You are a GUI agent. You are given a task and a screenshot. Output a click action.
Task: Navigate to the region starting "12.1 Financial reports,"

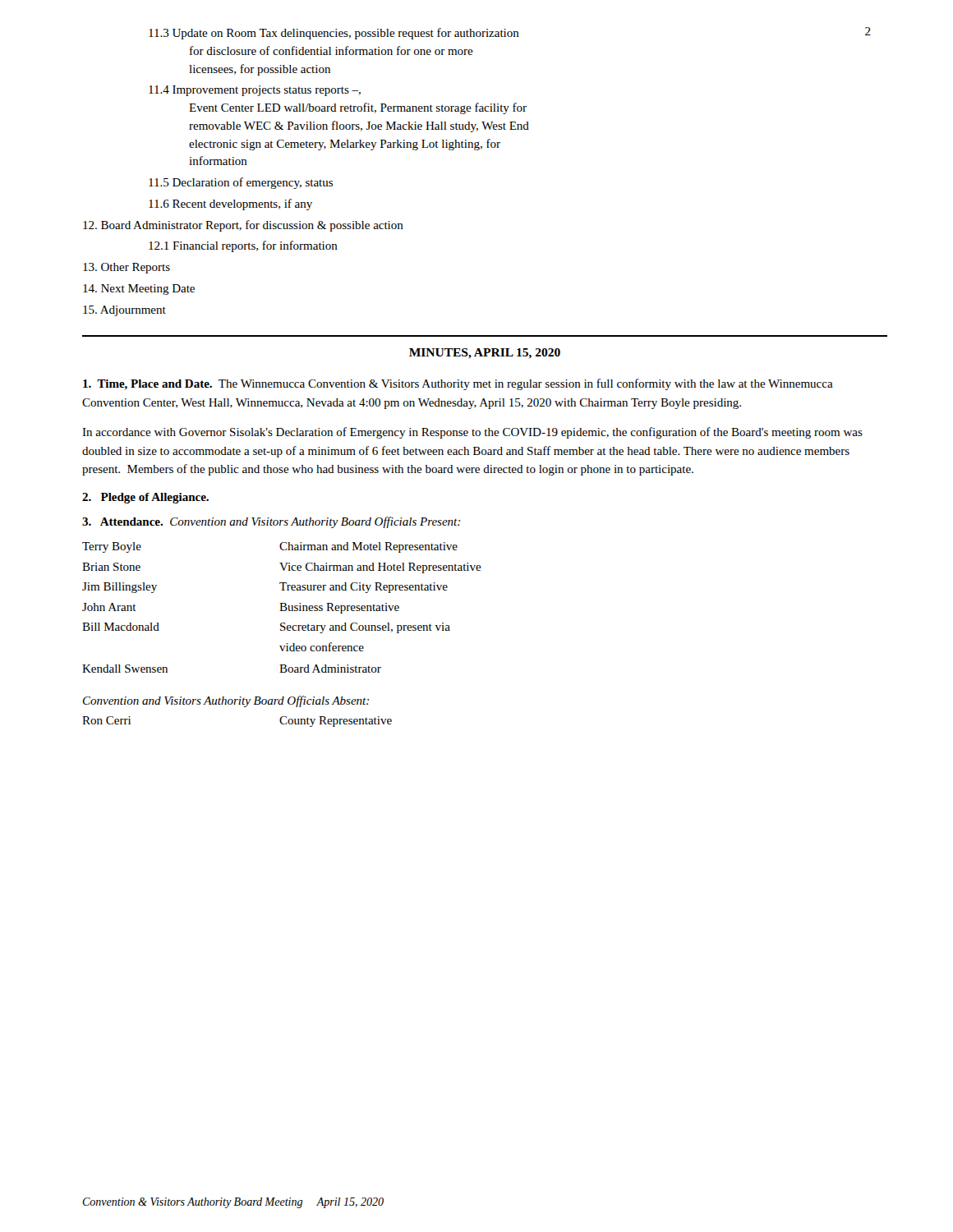tap(243, 246)
